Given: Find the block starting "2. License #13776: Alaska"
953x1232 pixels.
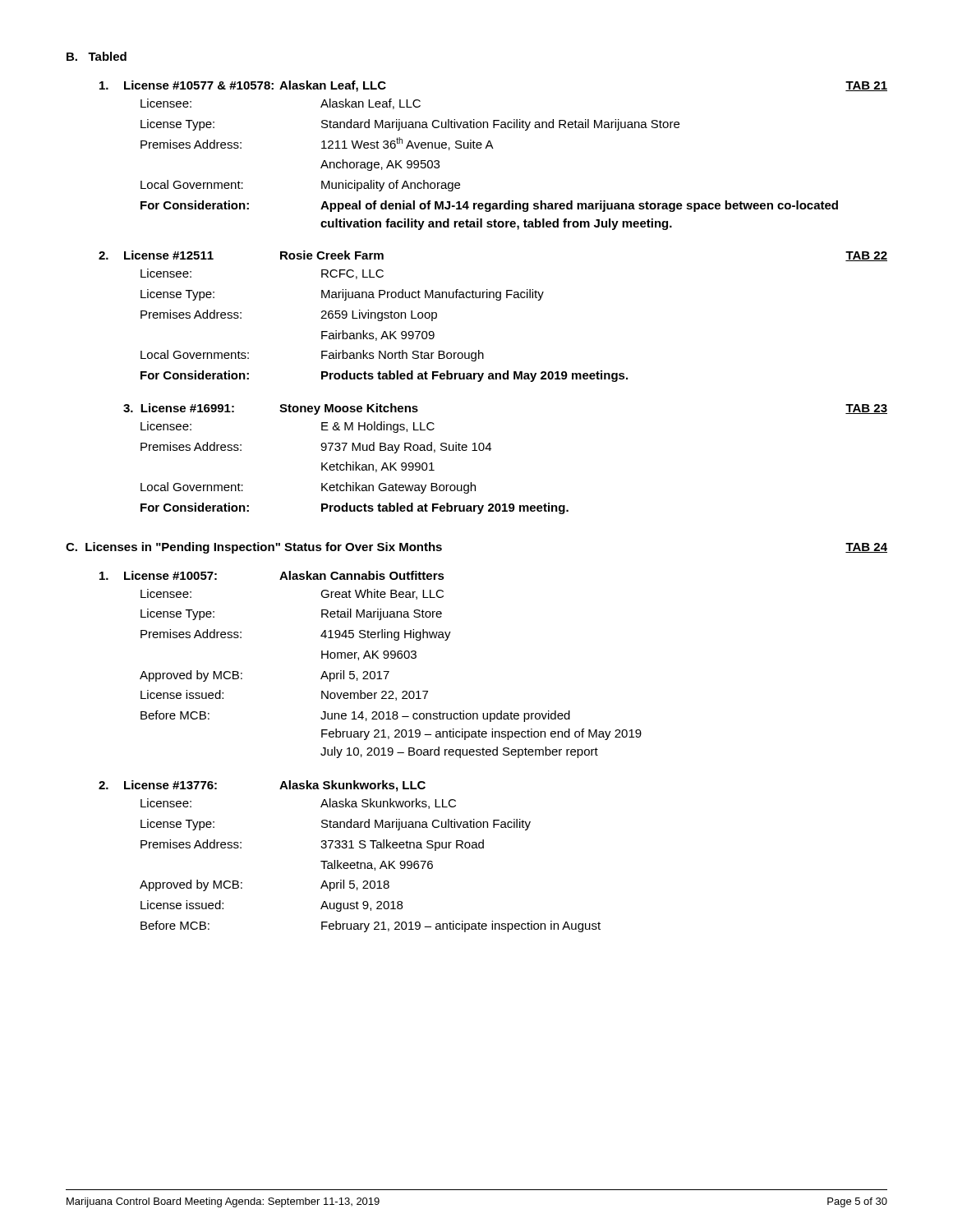Looking at the screenshot, I should (166, 786).
